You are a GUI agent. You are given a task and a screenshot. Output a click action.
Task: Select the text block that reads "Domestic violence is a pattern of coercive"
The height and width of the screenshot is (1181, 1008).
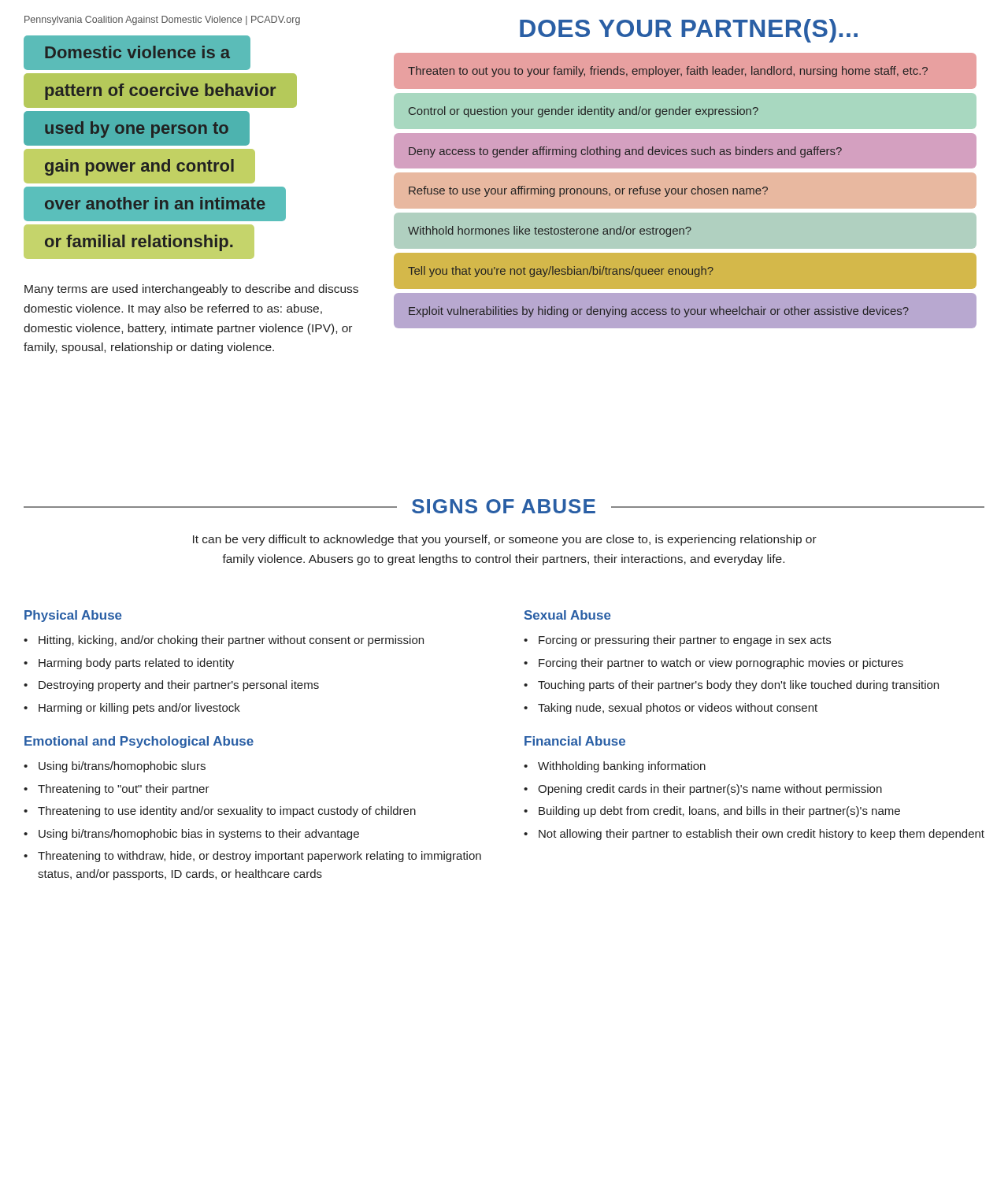[193, 197]
